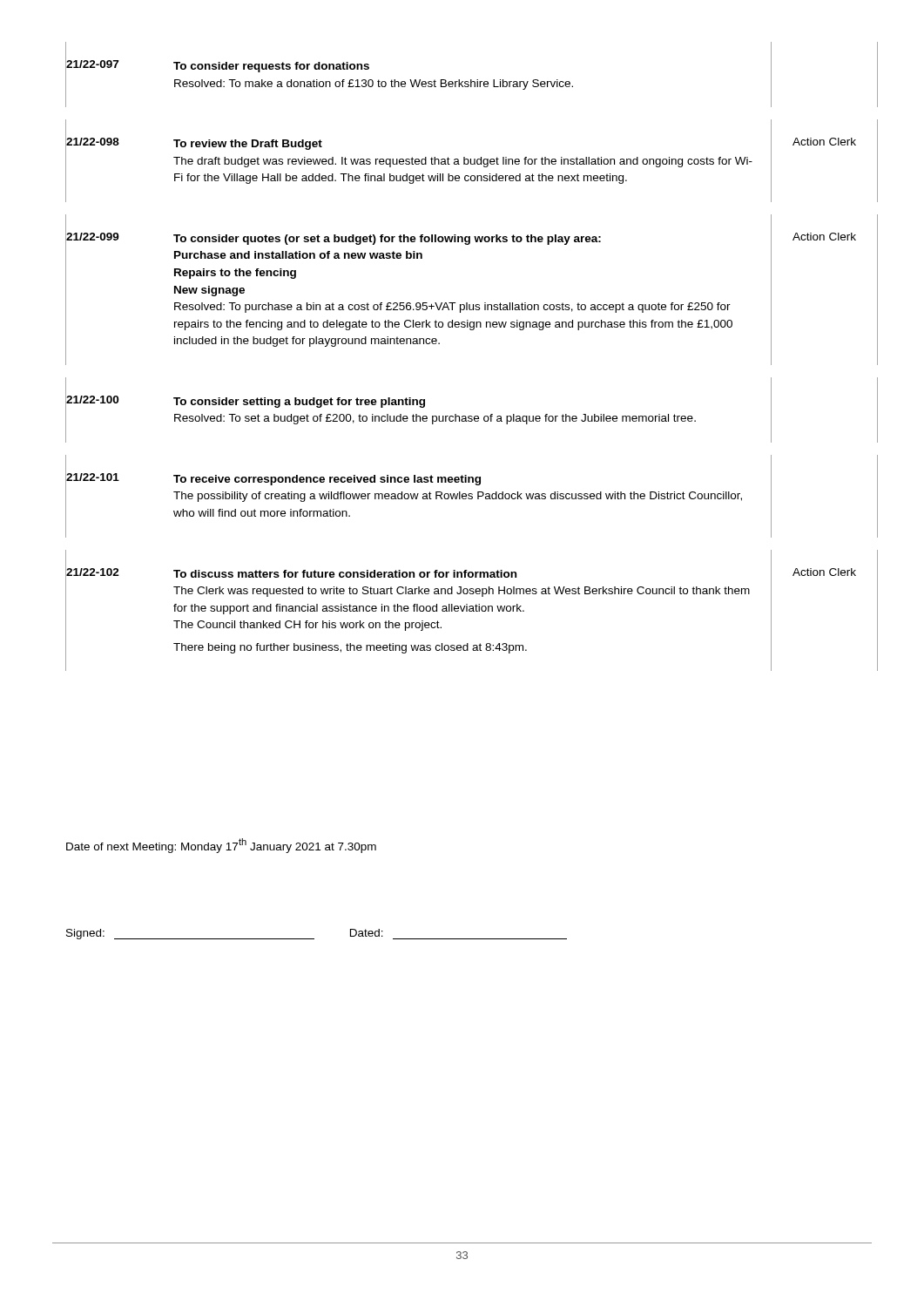Find the element starting "21/22-099 To consider quotes (or set a budget)"
The height and width of the screenshot is (1307, 924).
472,290
